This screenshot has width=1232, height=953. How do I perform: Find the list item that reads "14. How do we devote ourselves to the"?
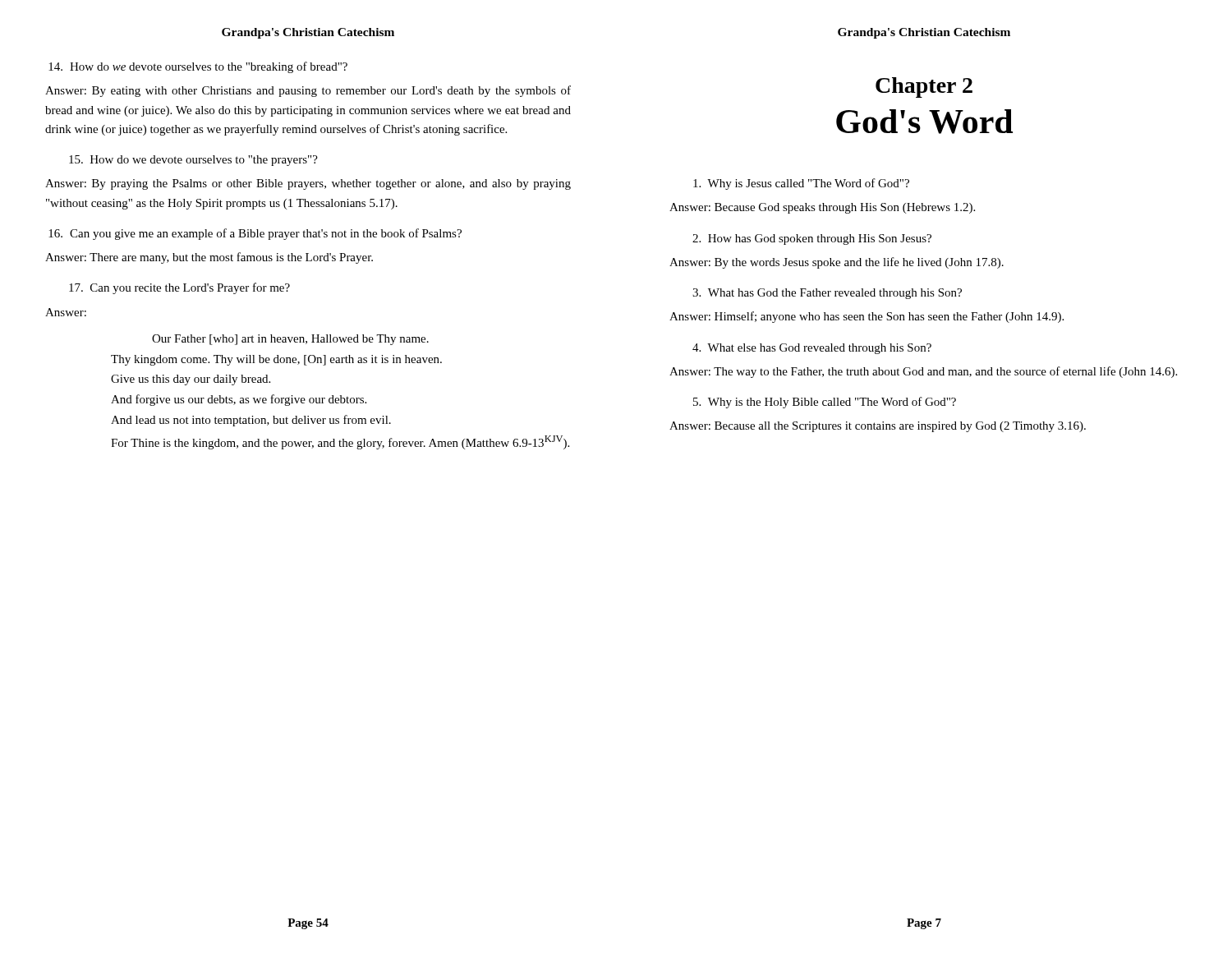pyautogui.click(x=197, y=67)
